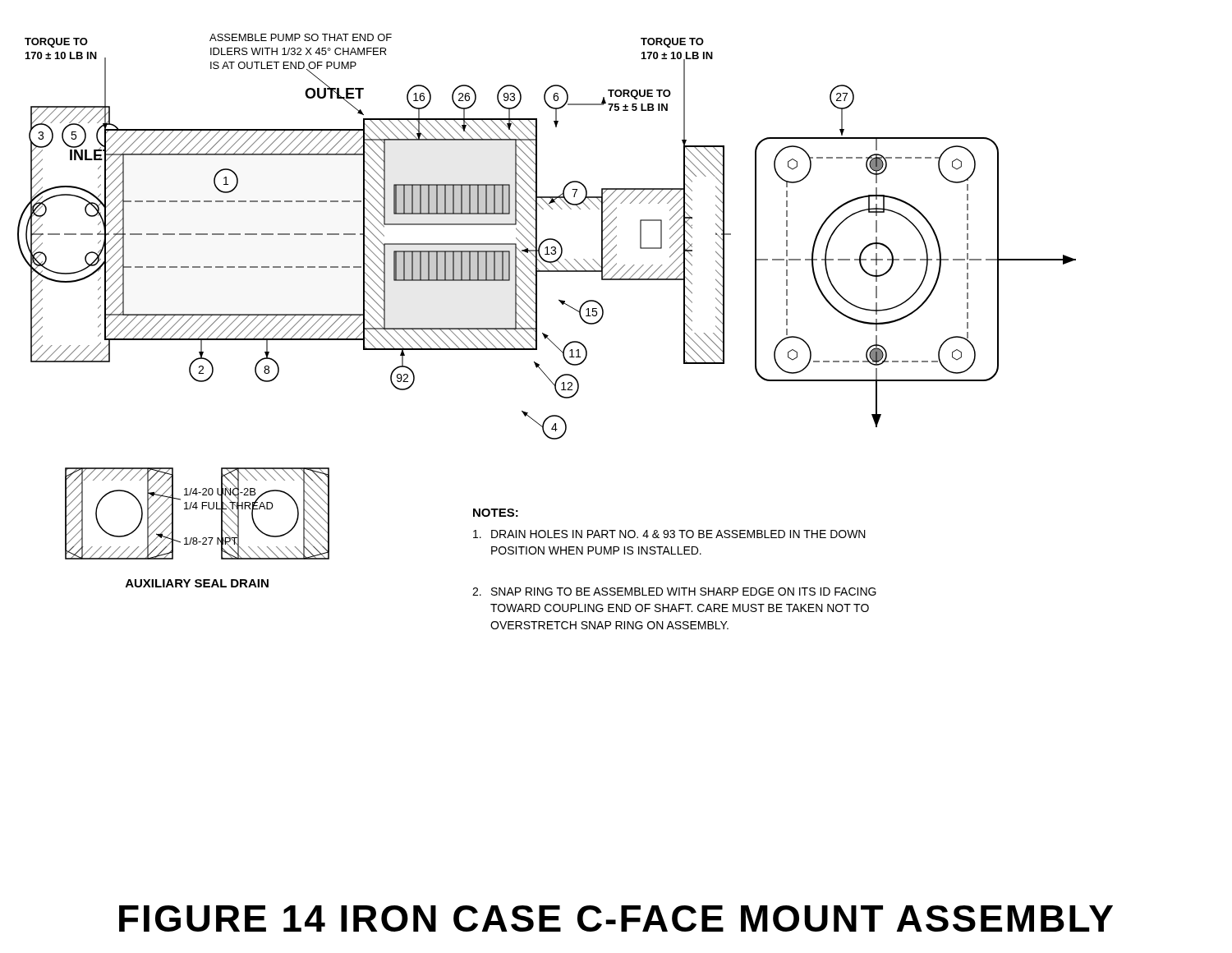Find the list item containing "DRAIN HOLES IN PART NO."
The width and height of the screenshot is (1232, 953).
point(694,542)
